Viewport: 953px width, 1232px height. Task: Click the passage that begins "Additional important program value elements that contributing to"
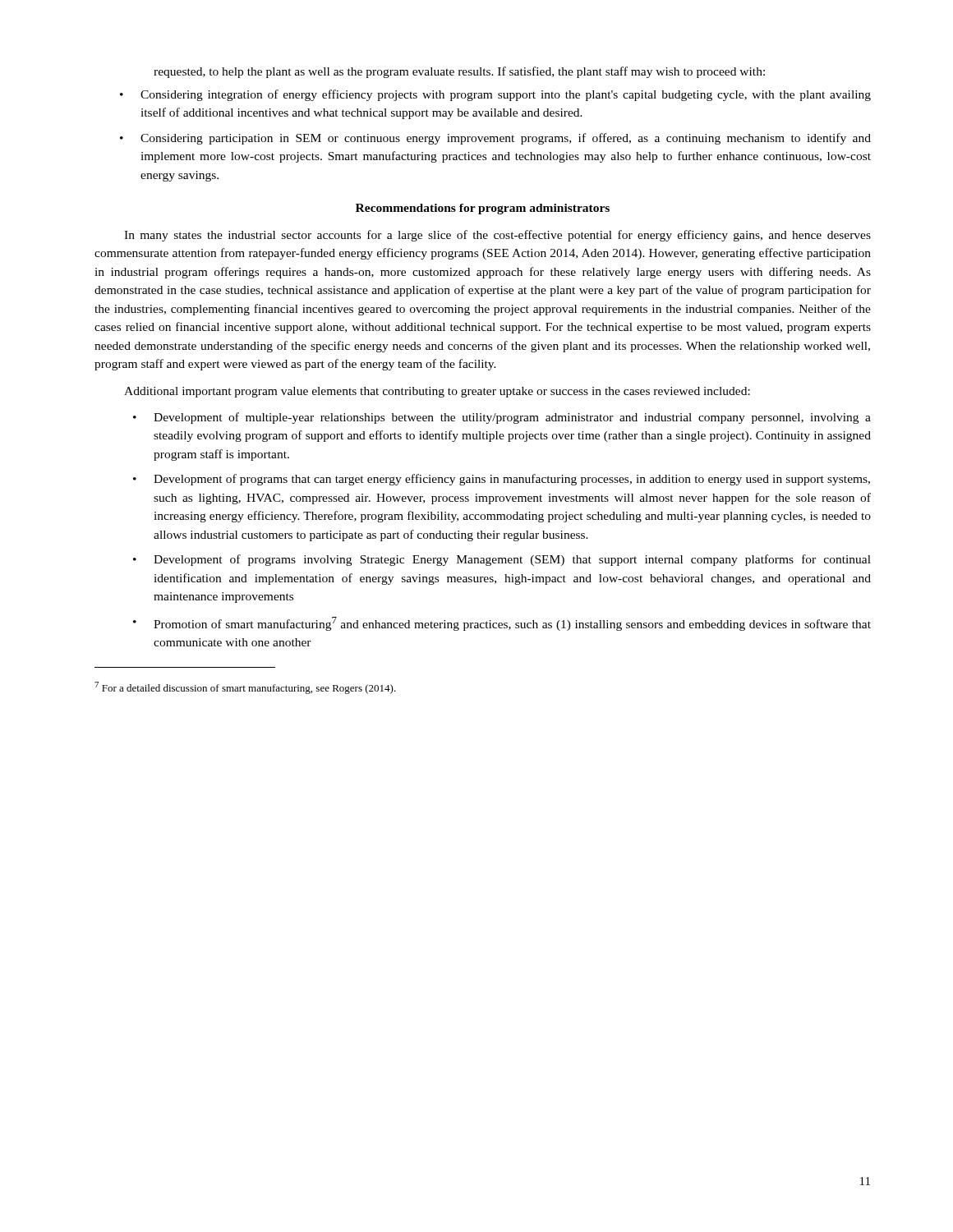(x=483, y=391)
